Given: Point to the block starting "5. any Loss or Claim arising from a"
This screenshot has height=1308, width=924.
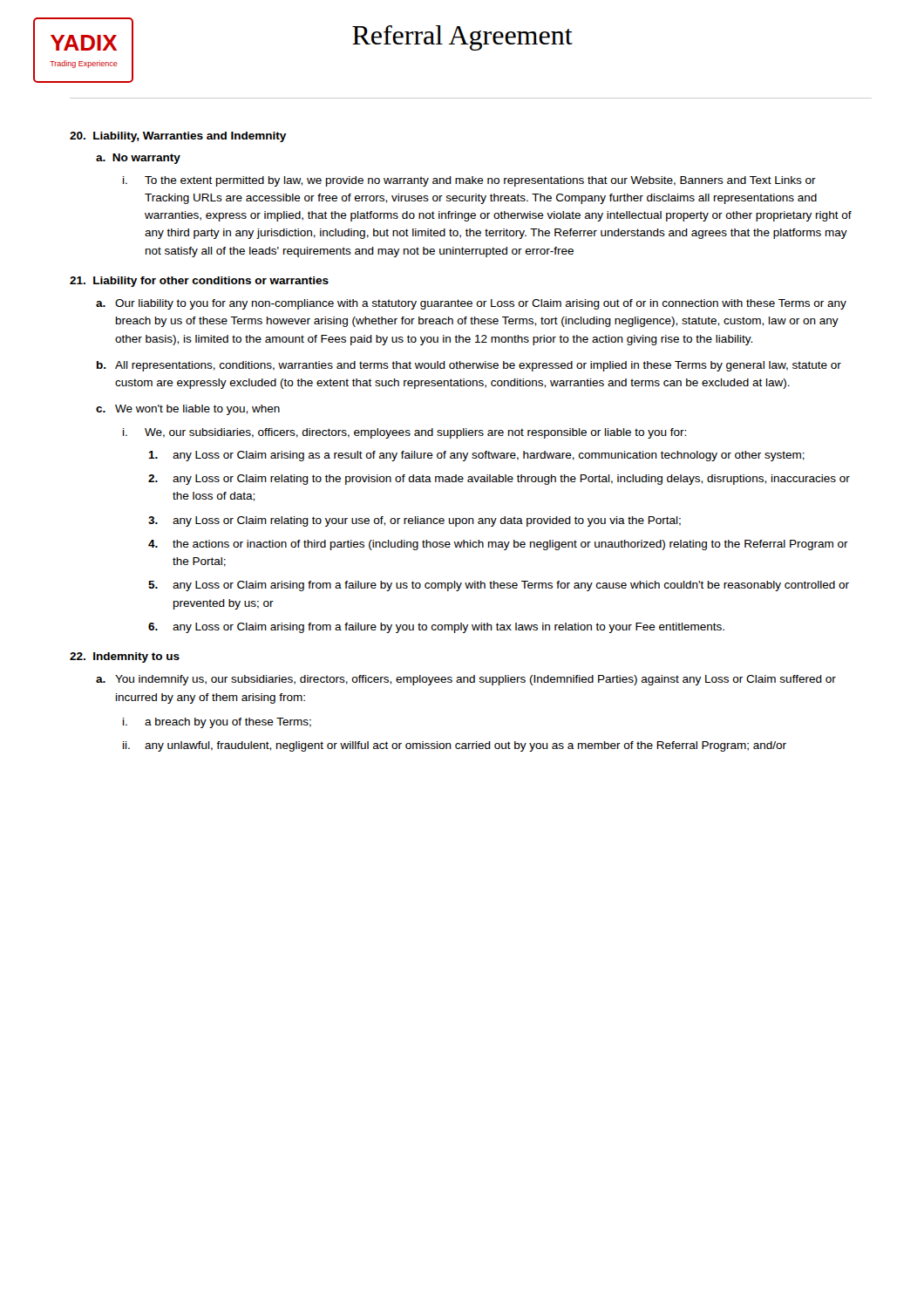Looking at the screenshot, I should click(x=501, y=594).
